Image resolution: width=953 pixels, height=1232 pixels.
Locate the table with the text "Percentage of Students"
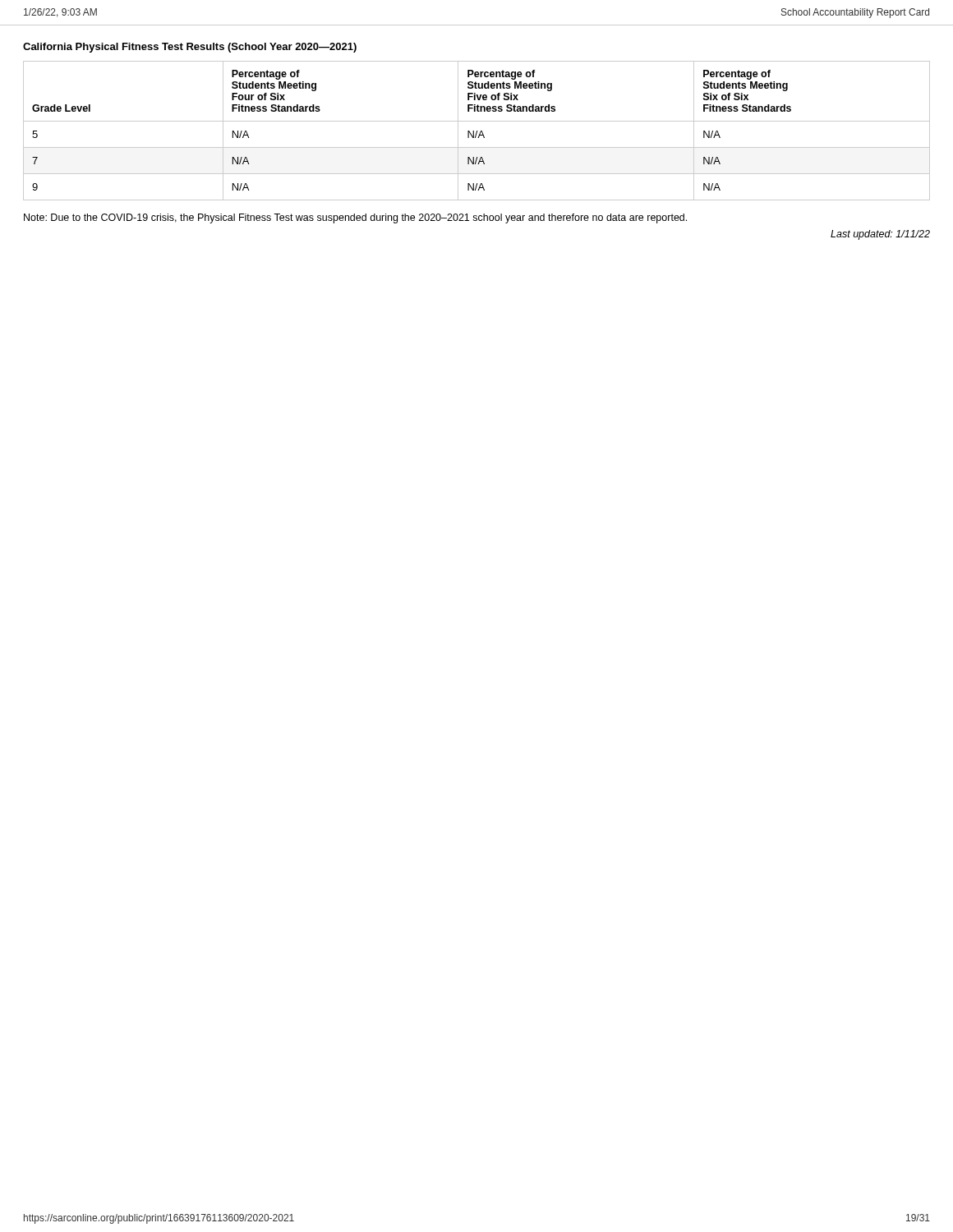476,131
